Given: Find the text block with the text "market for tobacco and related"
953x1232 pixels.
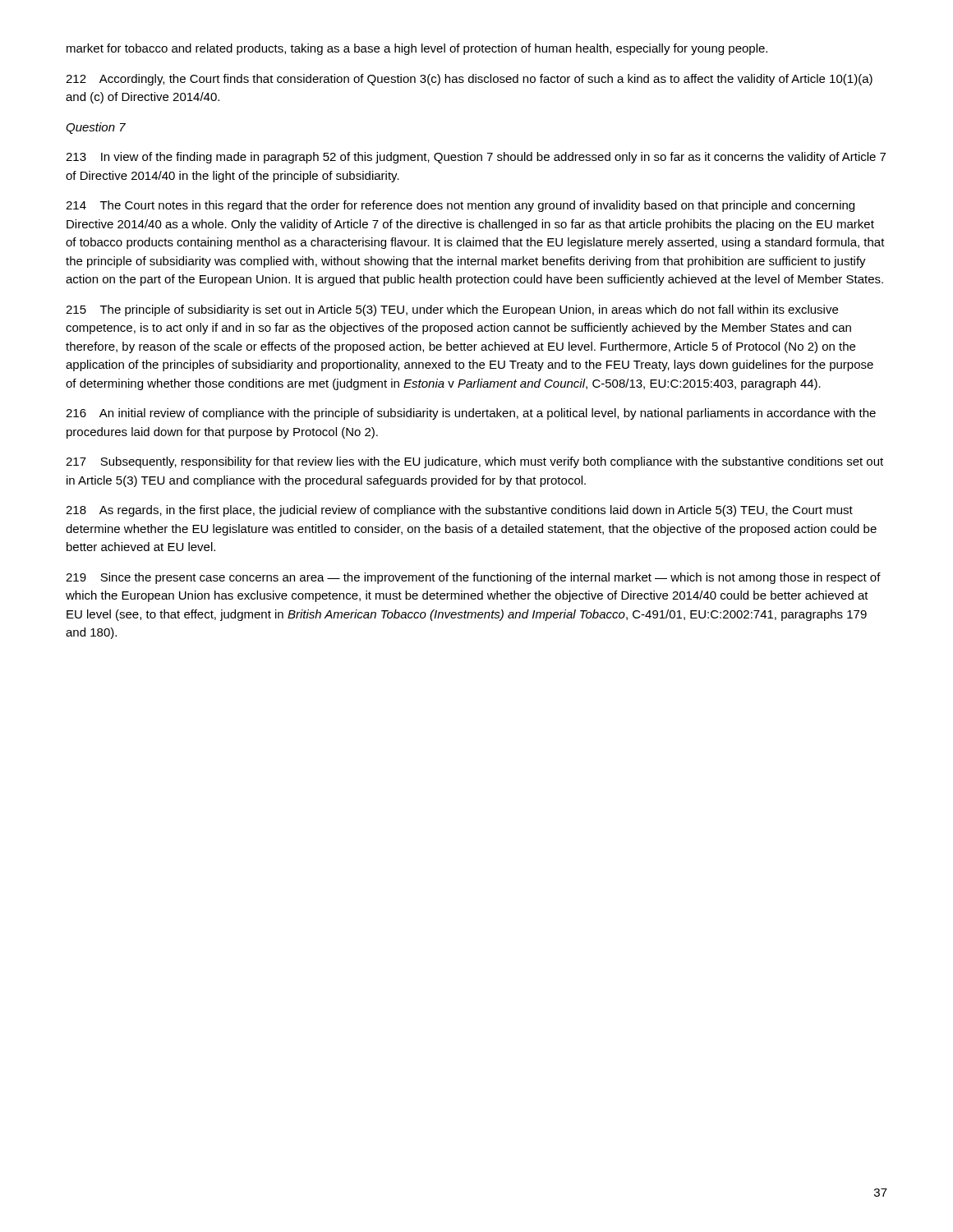Looking at the screenshot, I should coord(476,49).
